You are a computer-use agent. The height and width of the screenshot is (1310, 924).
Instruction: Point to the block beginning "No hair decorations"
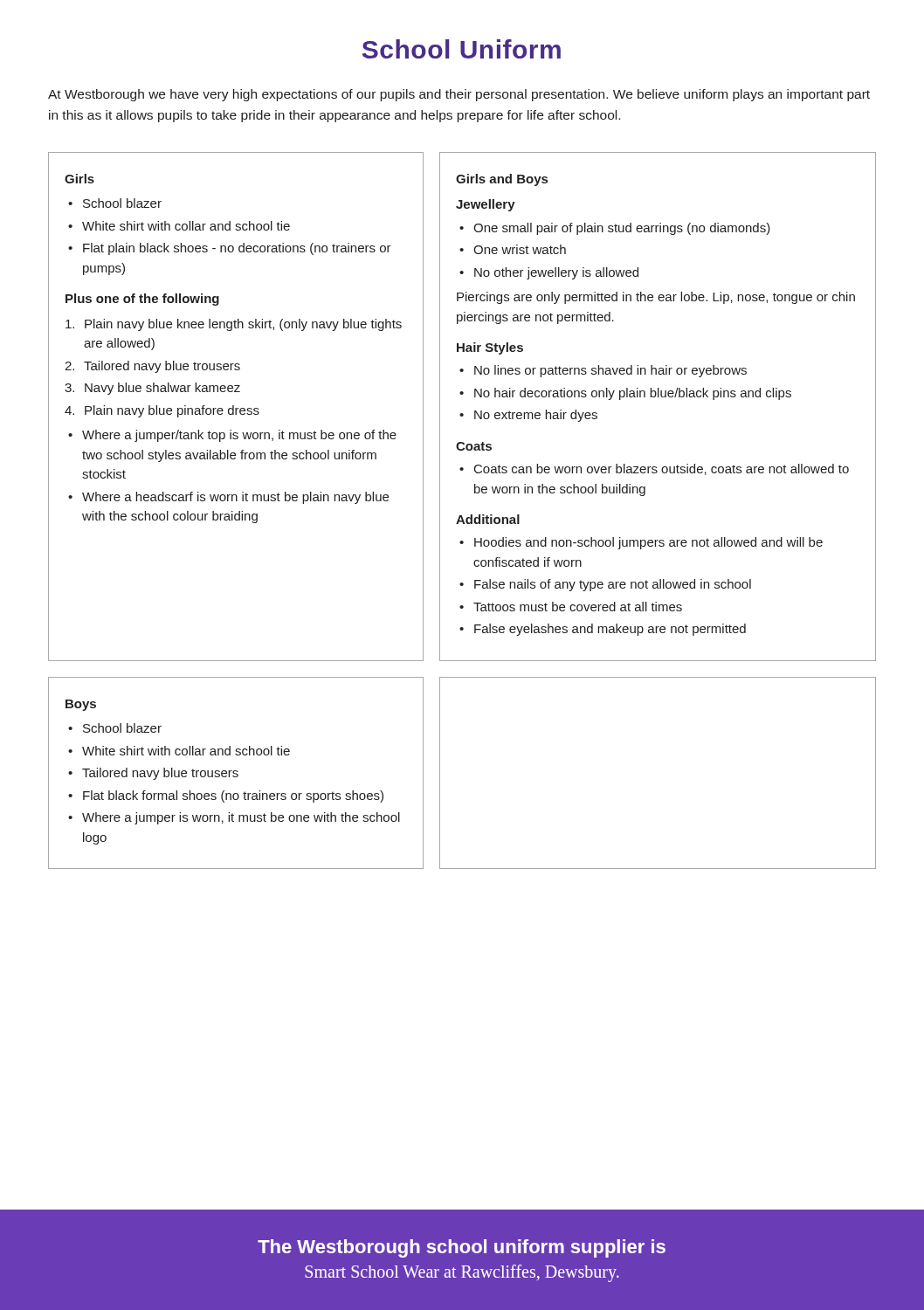point(632,392)
